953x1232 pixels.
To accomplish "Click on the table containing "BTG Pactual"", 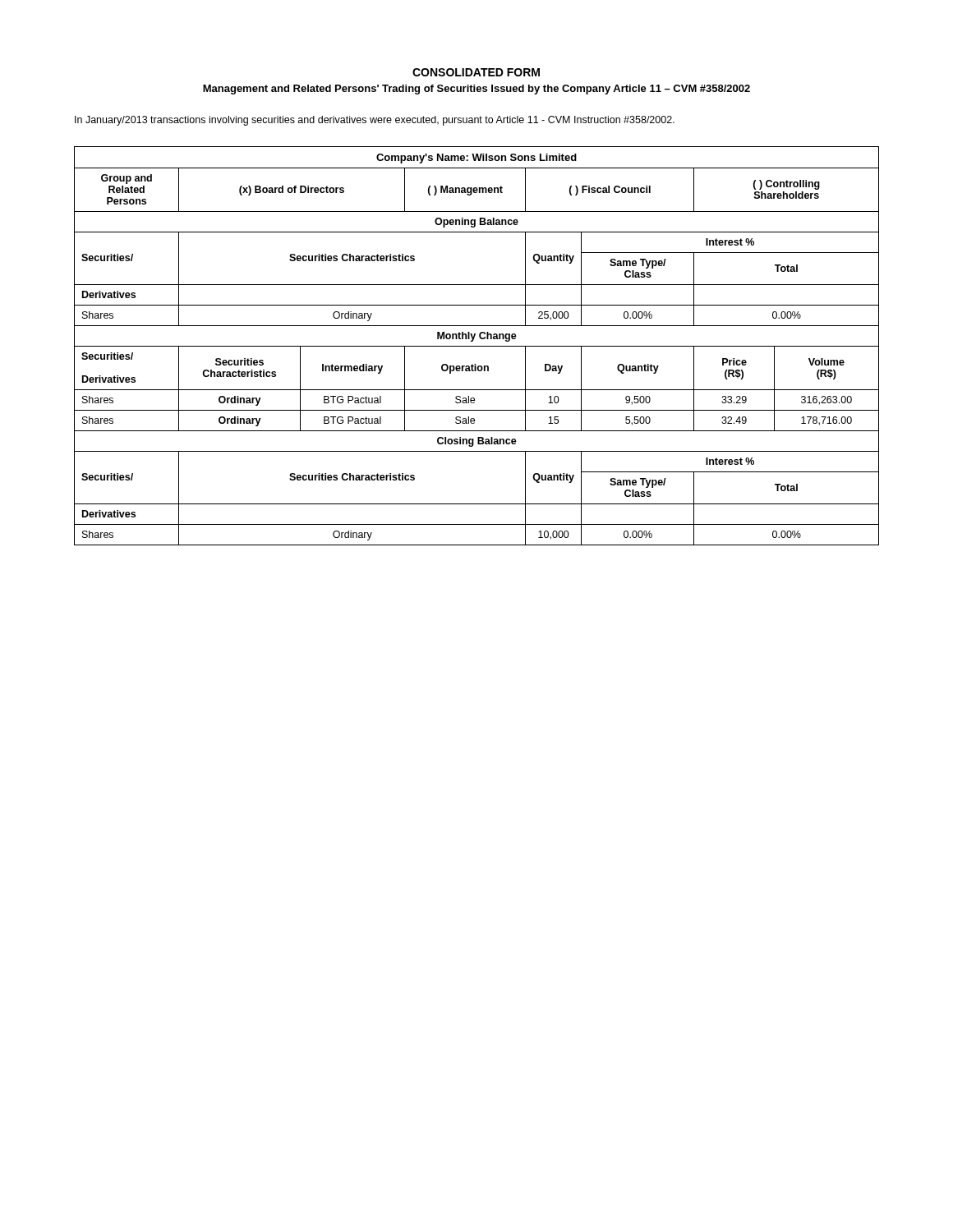I will [476, 346].
